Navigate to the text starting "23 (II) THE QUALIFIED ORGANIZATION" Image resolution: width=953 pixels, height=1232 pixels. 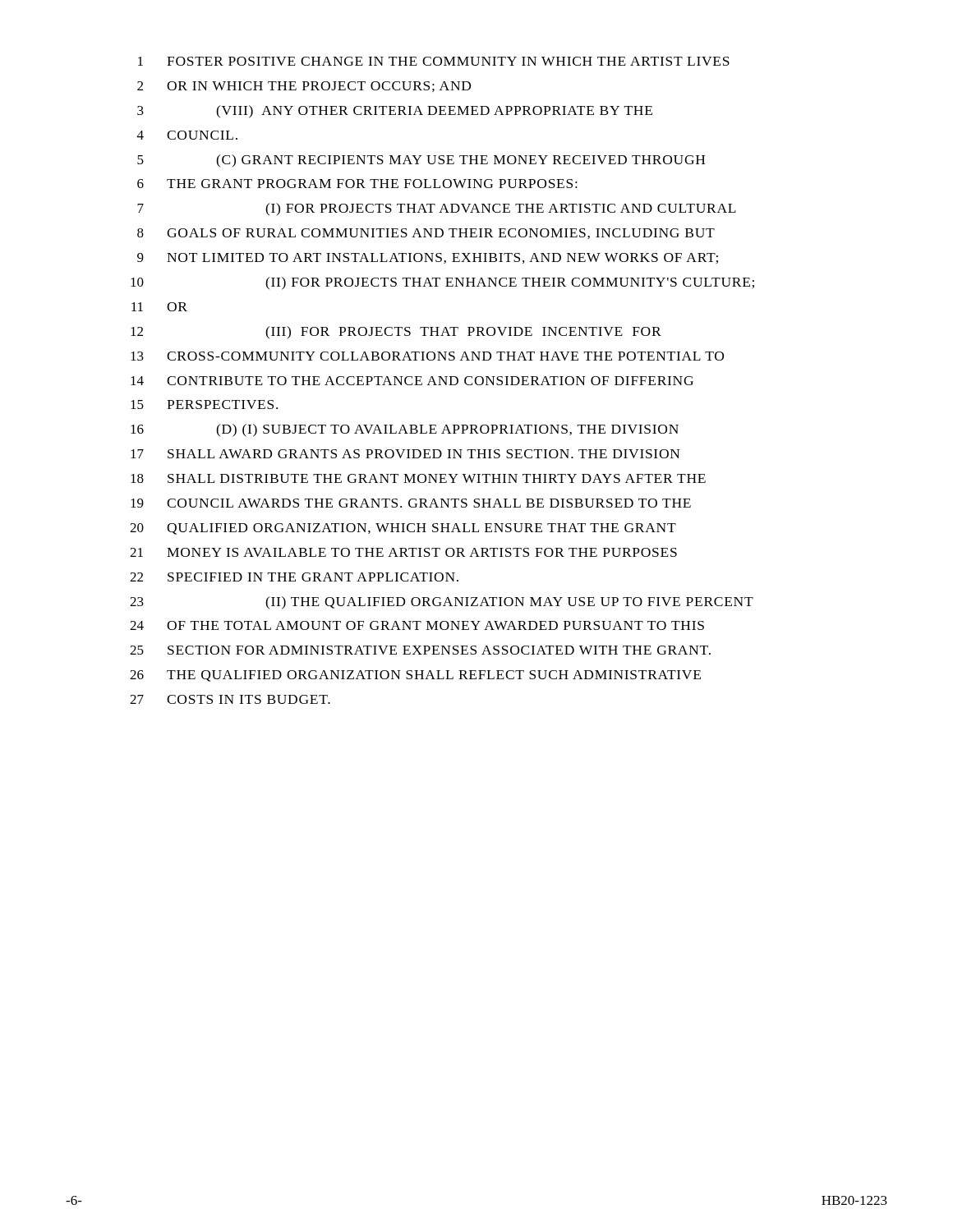493,602
